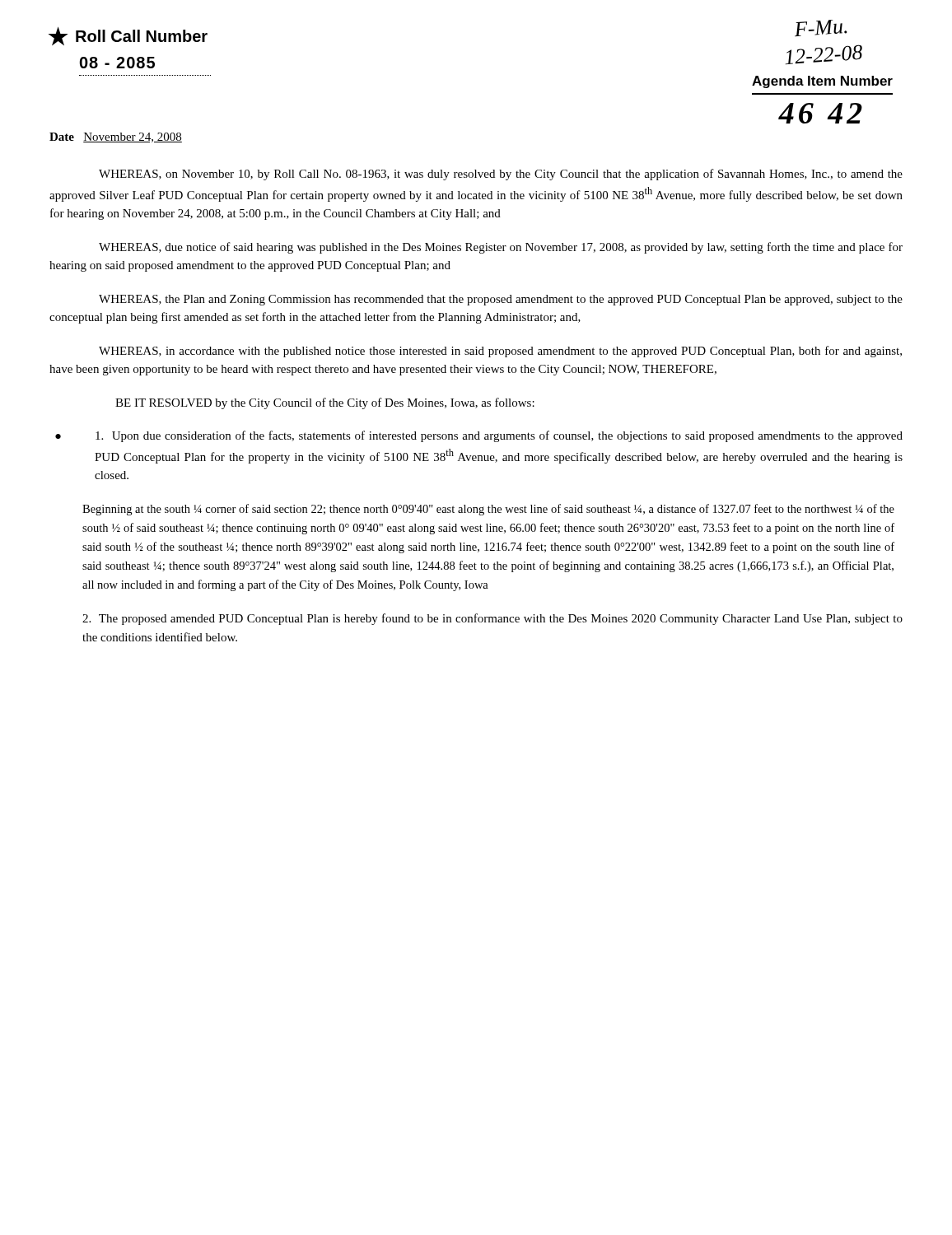The image size is (952, 1235).
Task: Navigate to the region starting "WHEREAS, in accordance with the published"
Action: [476, 360]
